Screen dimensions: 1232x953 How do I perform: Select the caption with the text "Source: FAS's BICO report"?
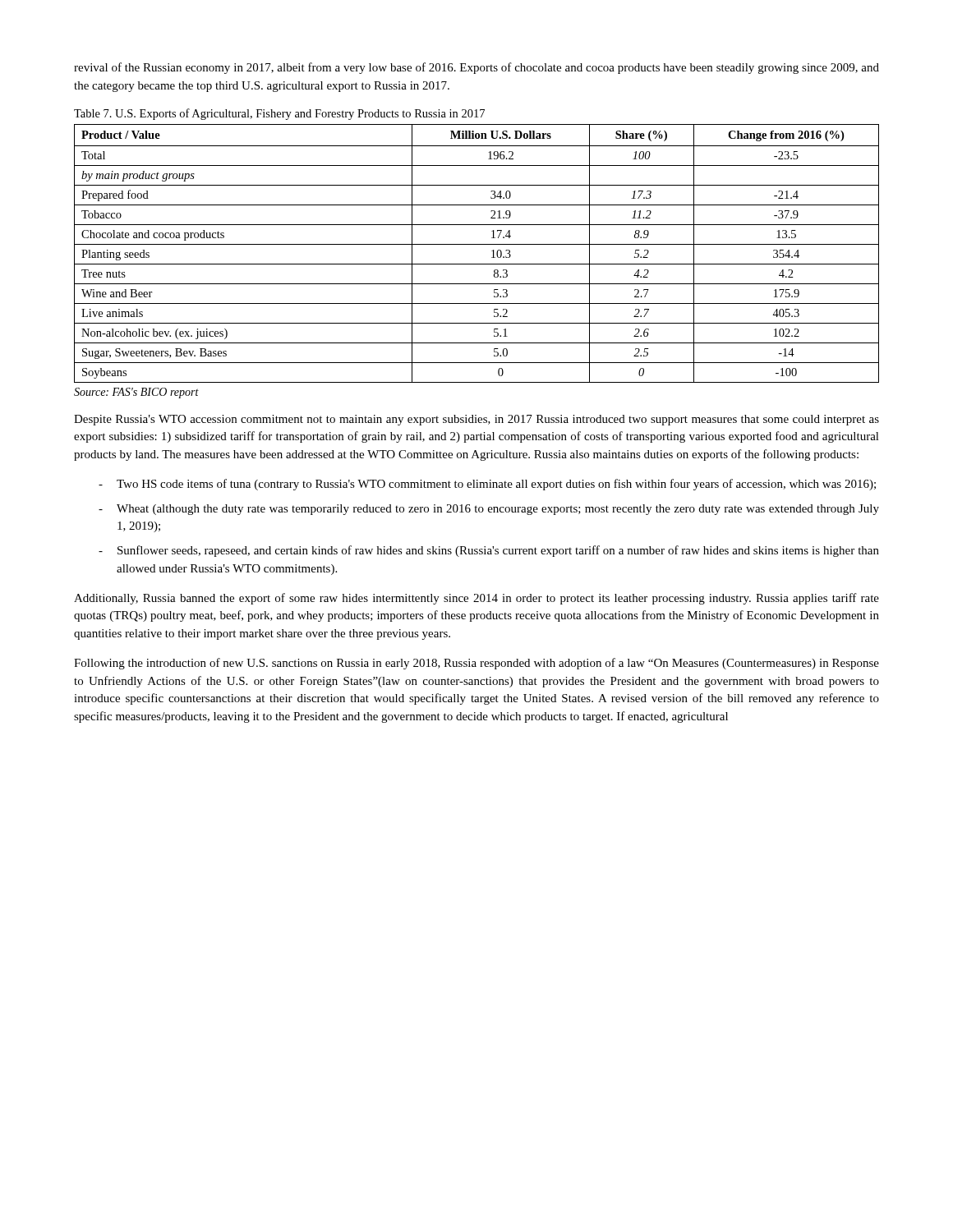[x=136, y=392]
